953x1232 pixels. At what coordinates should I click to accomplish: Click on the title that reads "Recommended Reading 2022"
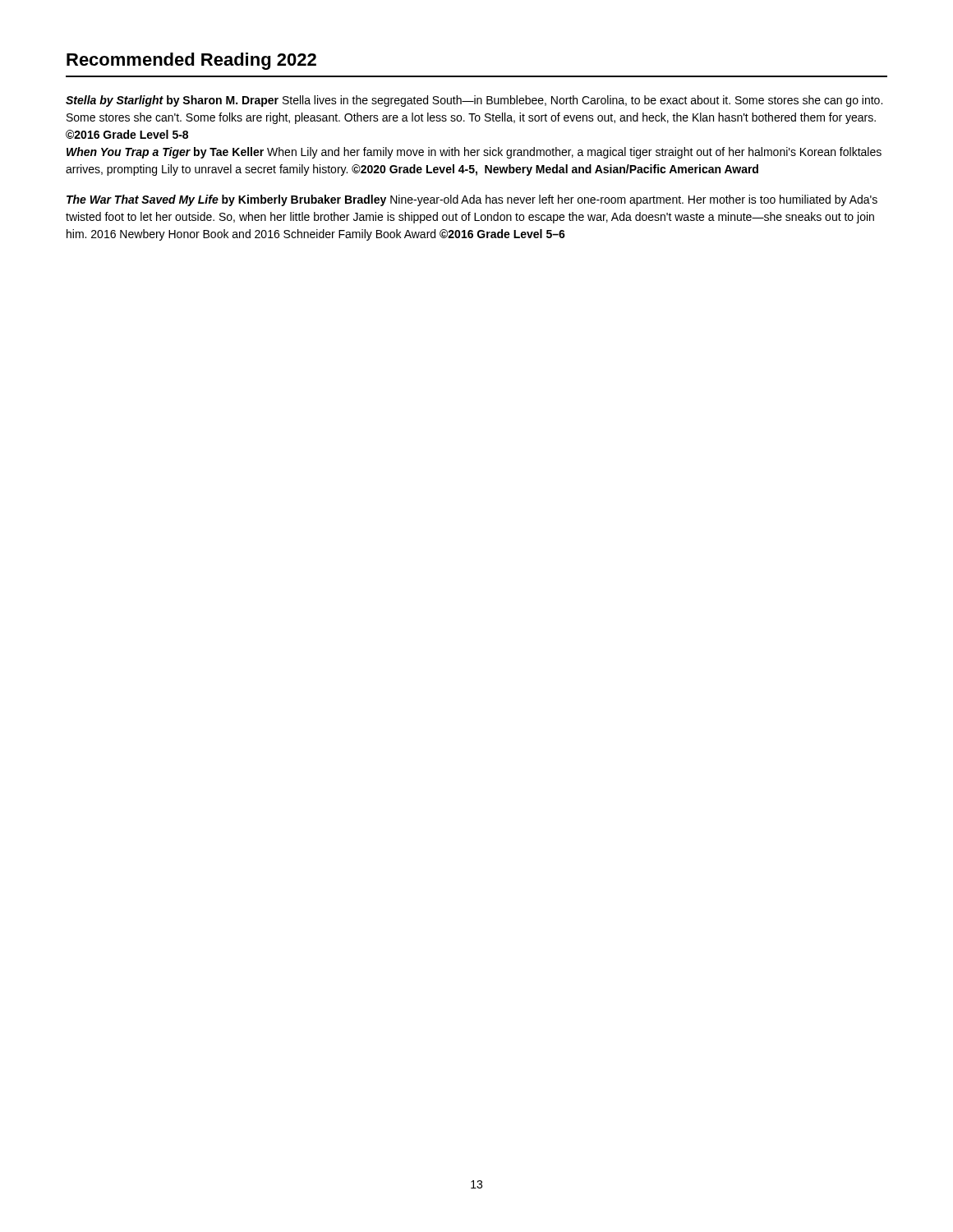point(191,60)
